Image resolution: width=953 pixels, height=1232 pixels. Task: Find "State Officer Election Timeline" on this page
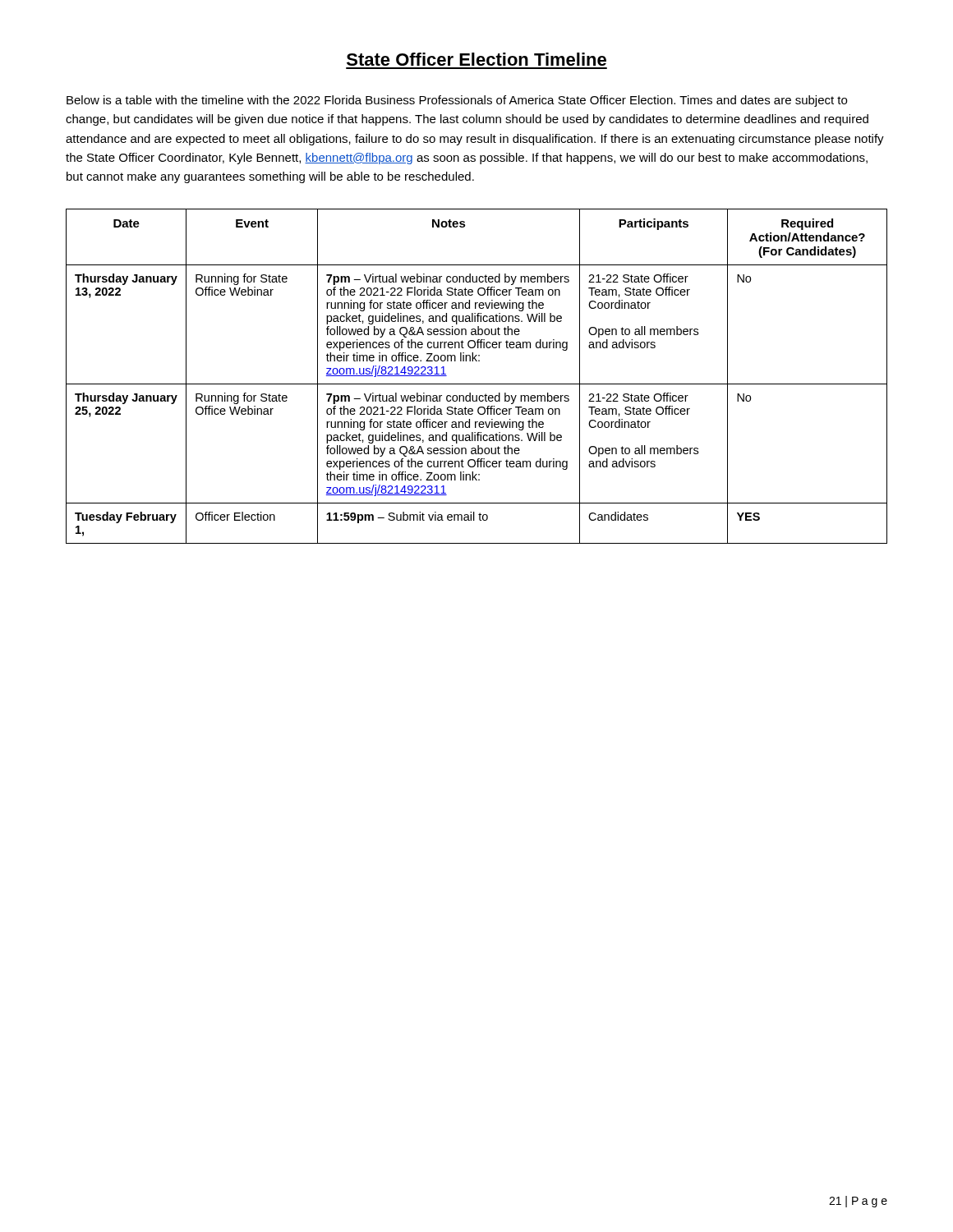click(476, 60)
